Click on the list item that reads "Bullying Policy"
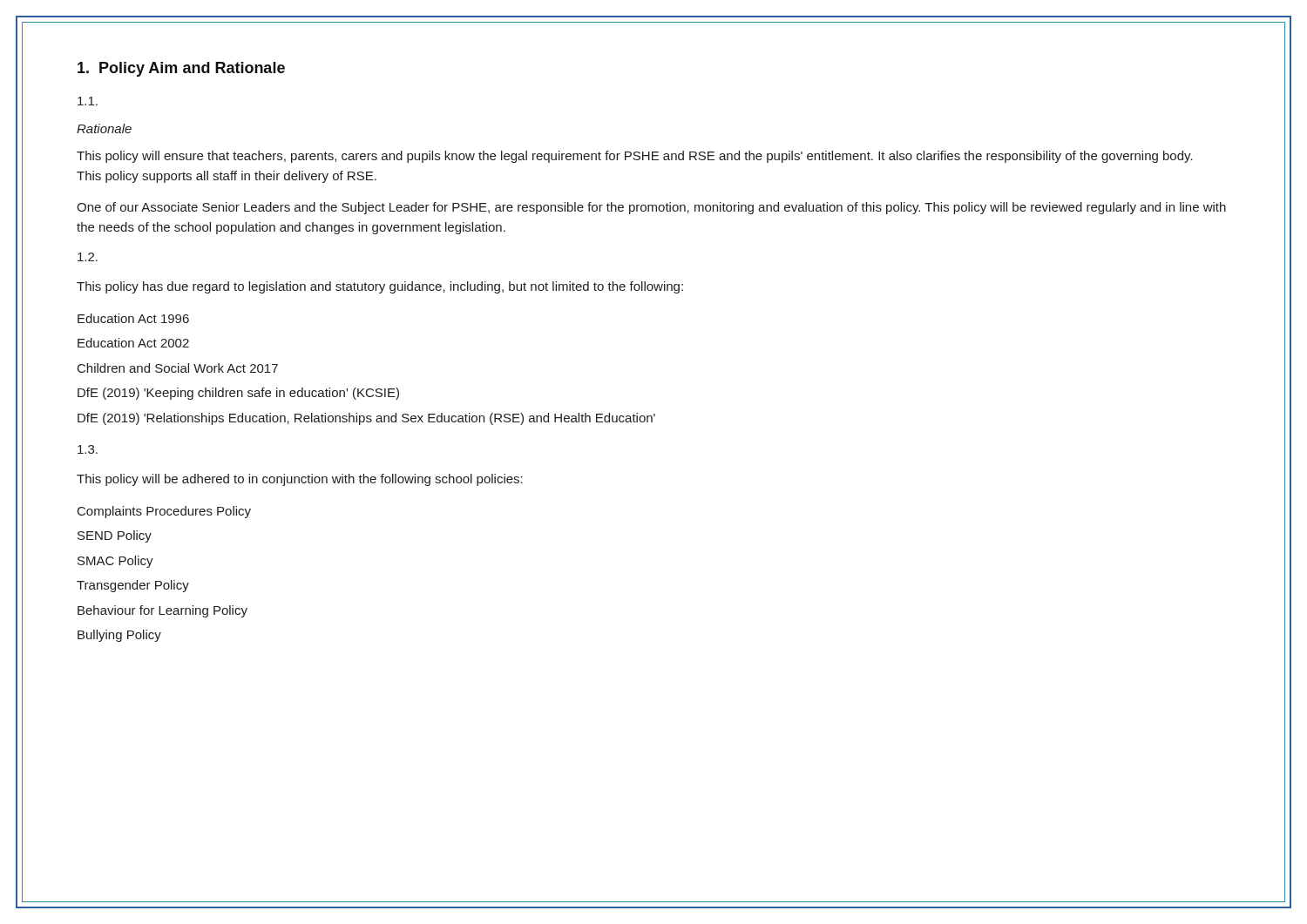Screen dimensions: 924x1307 click(119, 634)
